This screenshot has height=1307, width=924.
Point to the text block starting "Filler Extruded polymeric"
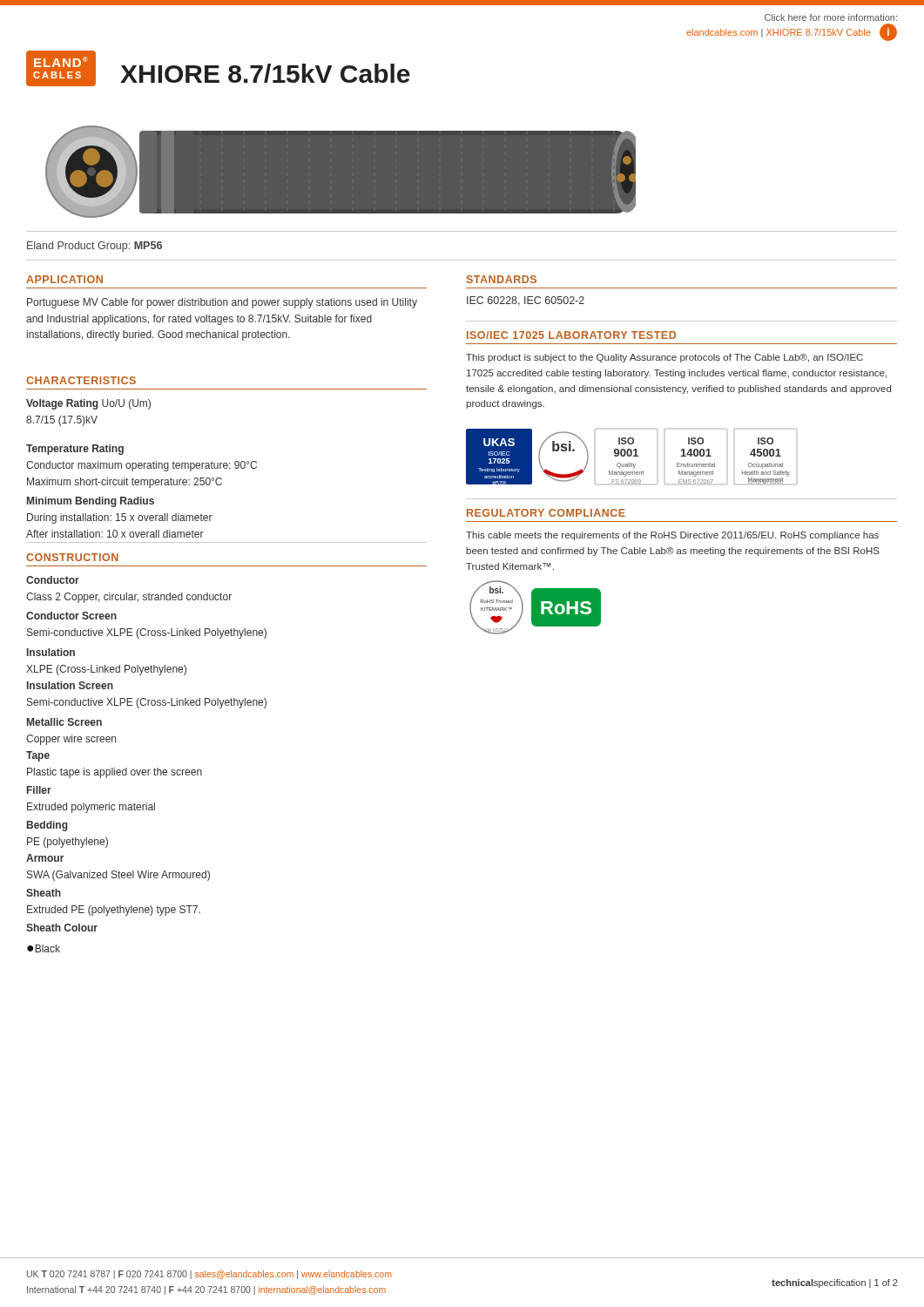click(91, 799)
